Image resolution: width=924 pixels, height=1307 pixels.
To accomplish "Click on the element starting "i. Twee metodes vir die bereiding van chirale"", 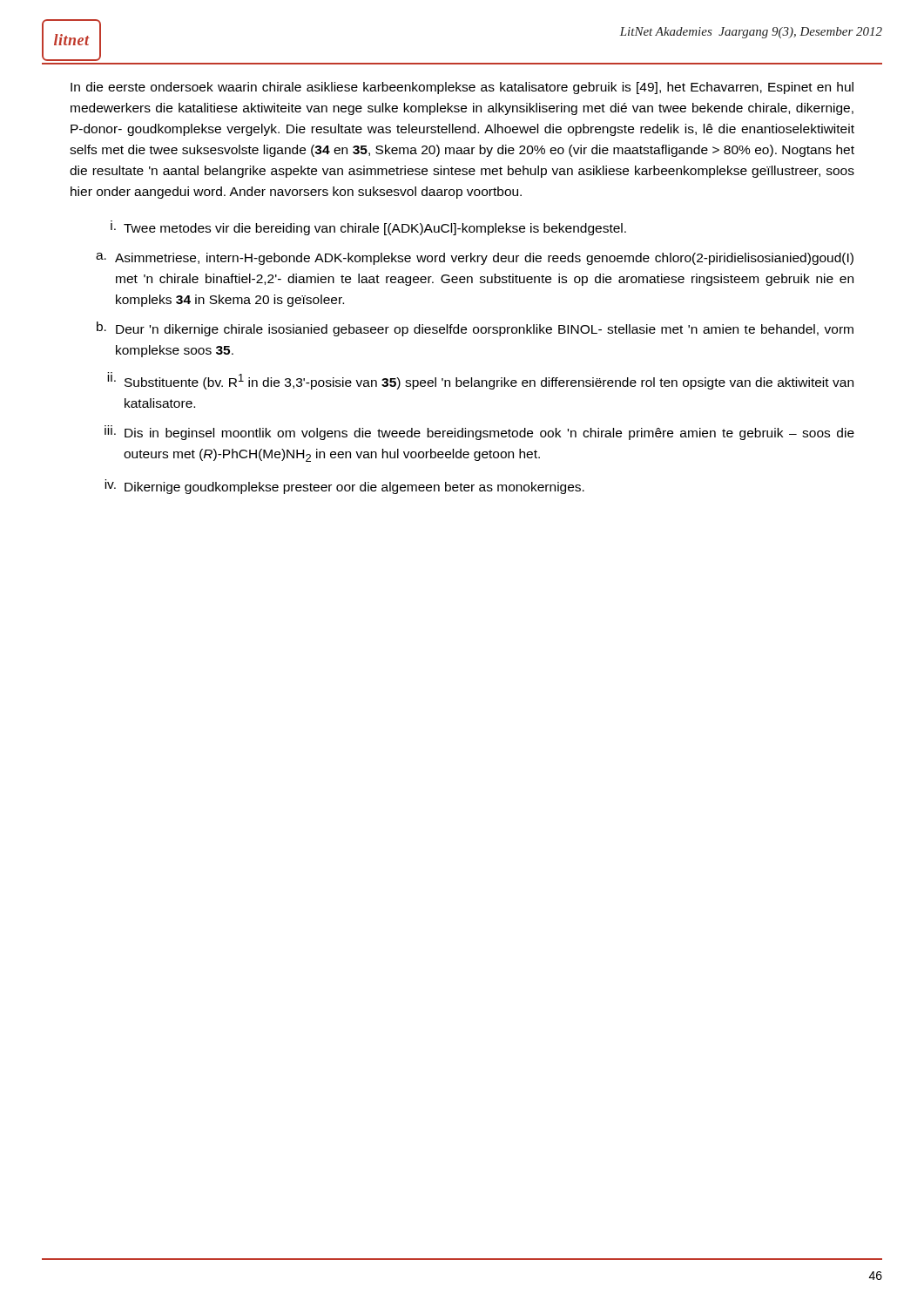I will coord(462,228).
